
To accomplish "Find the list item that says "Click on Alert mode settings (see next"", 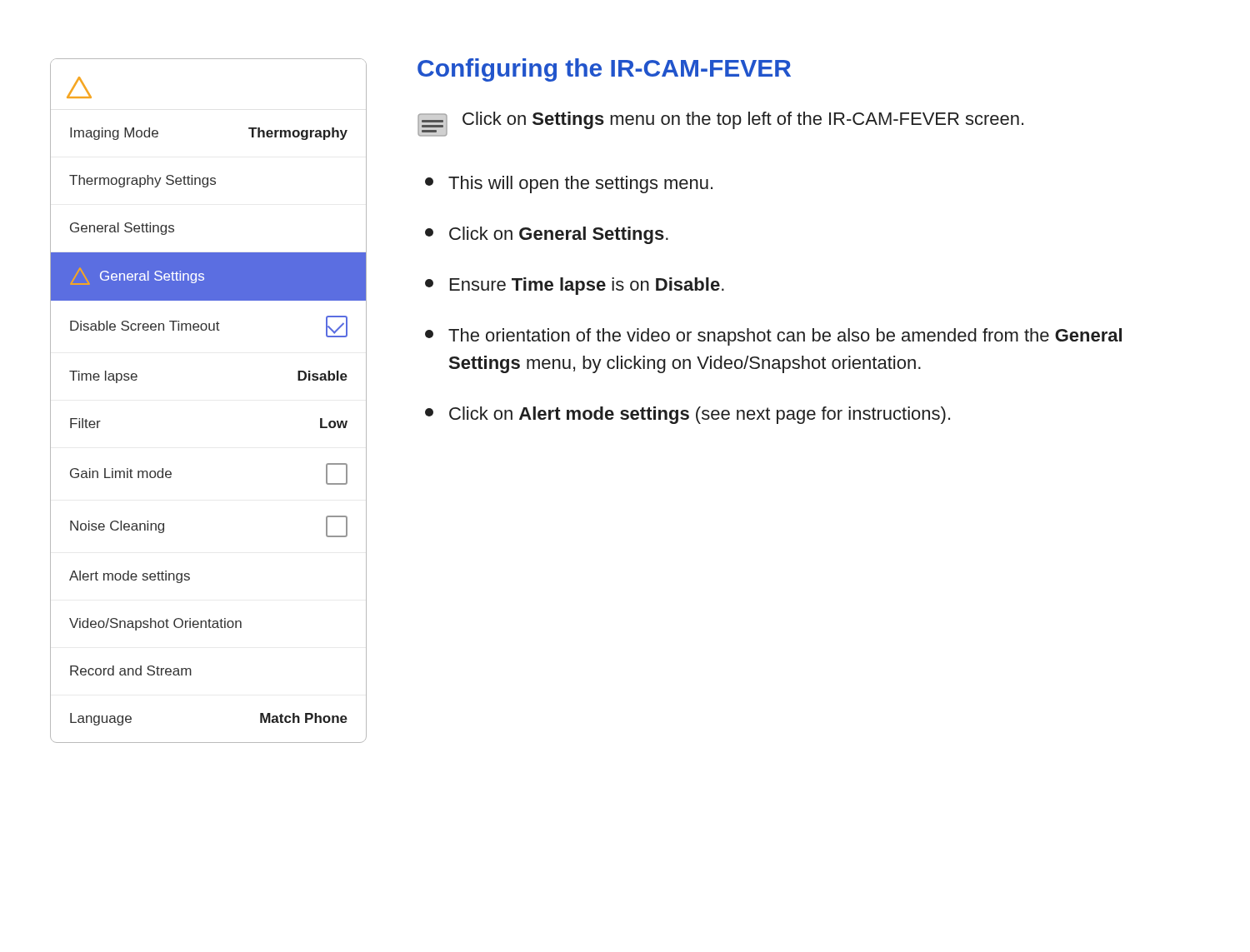I will click(808, 414).
